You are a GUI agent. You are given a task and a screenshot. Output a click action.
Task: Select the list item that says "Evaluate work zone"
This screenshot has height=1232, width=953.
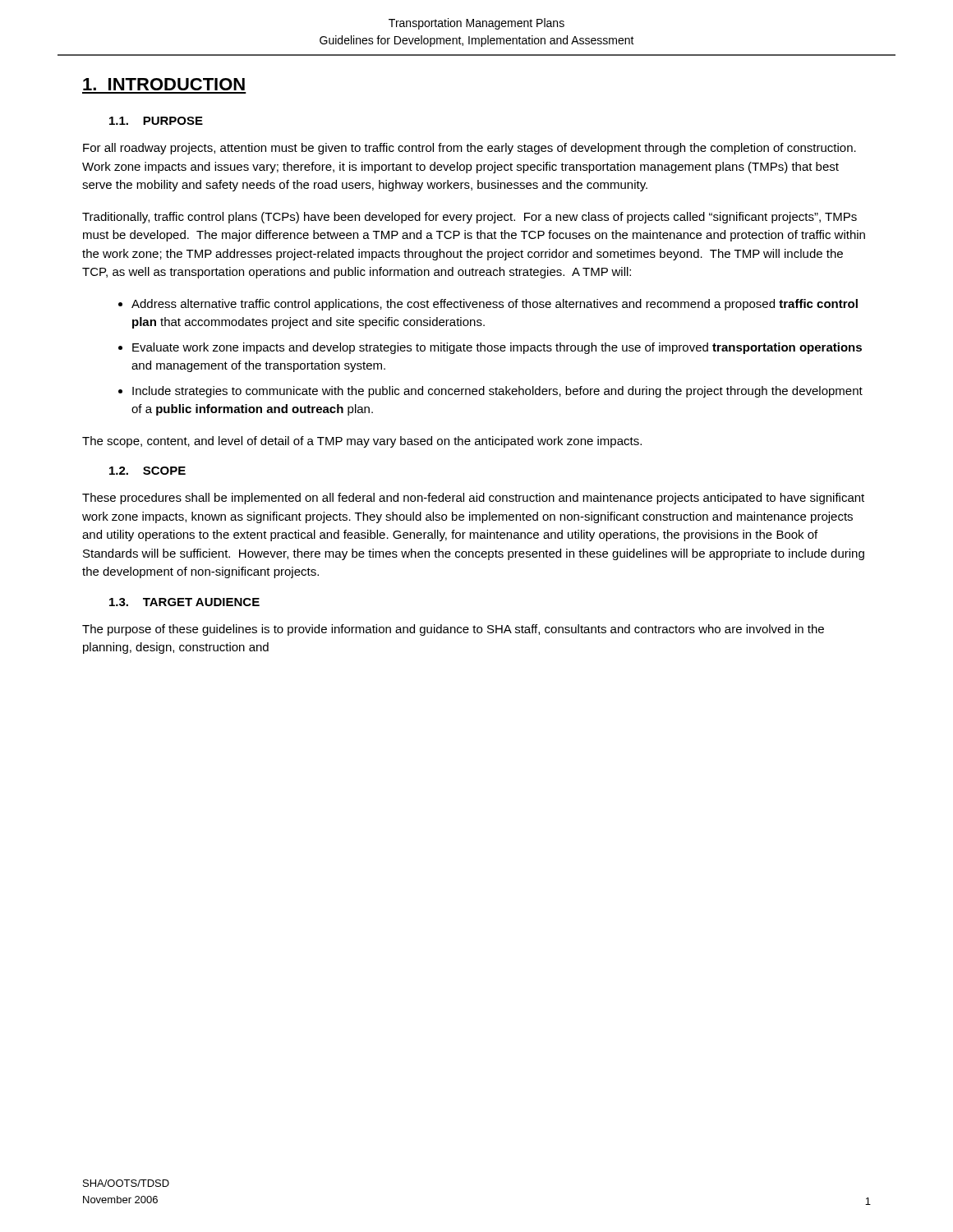476,356
